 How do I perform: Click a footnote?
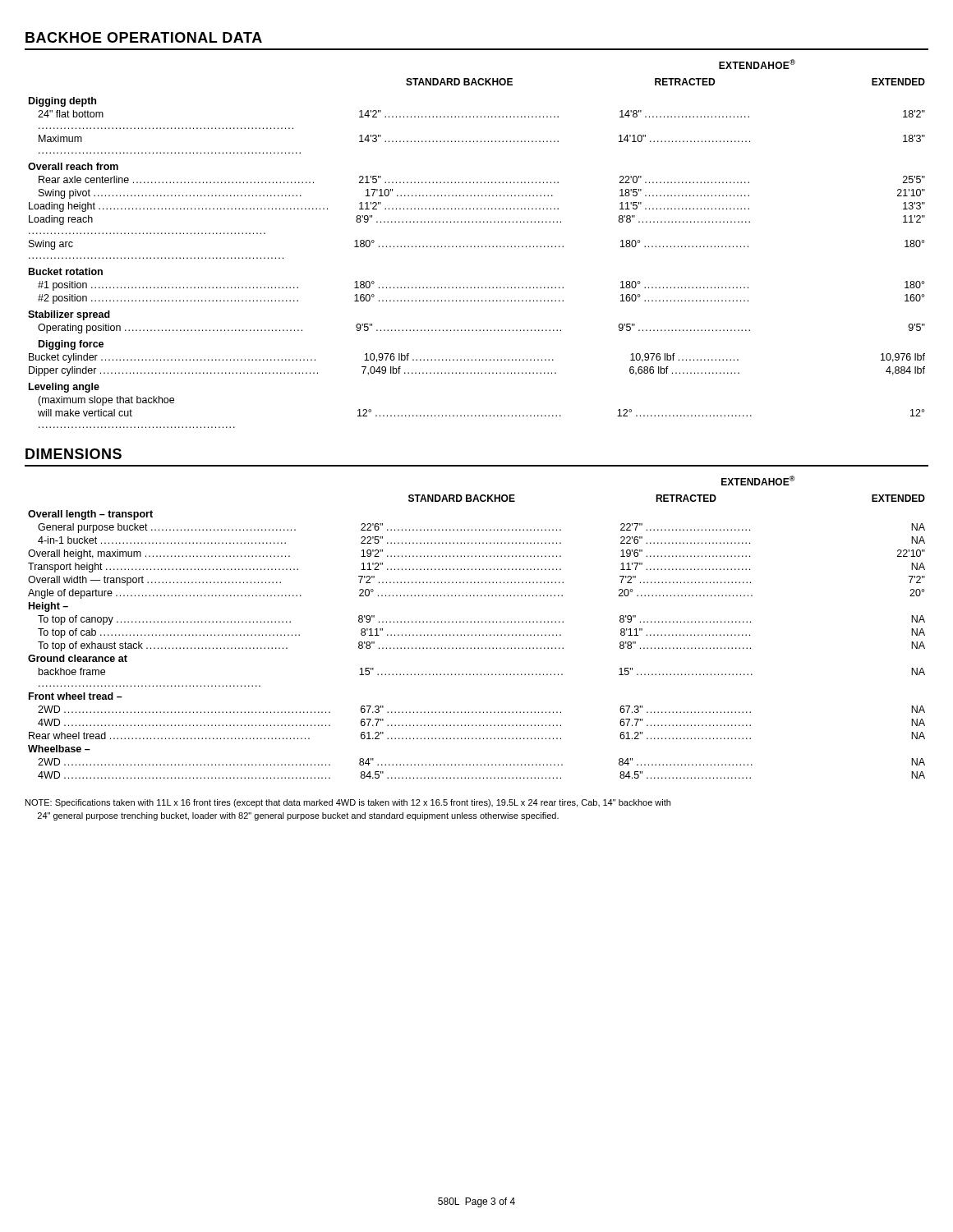[348, 809]
